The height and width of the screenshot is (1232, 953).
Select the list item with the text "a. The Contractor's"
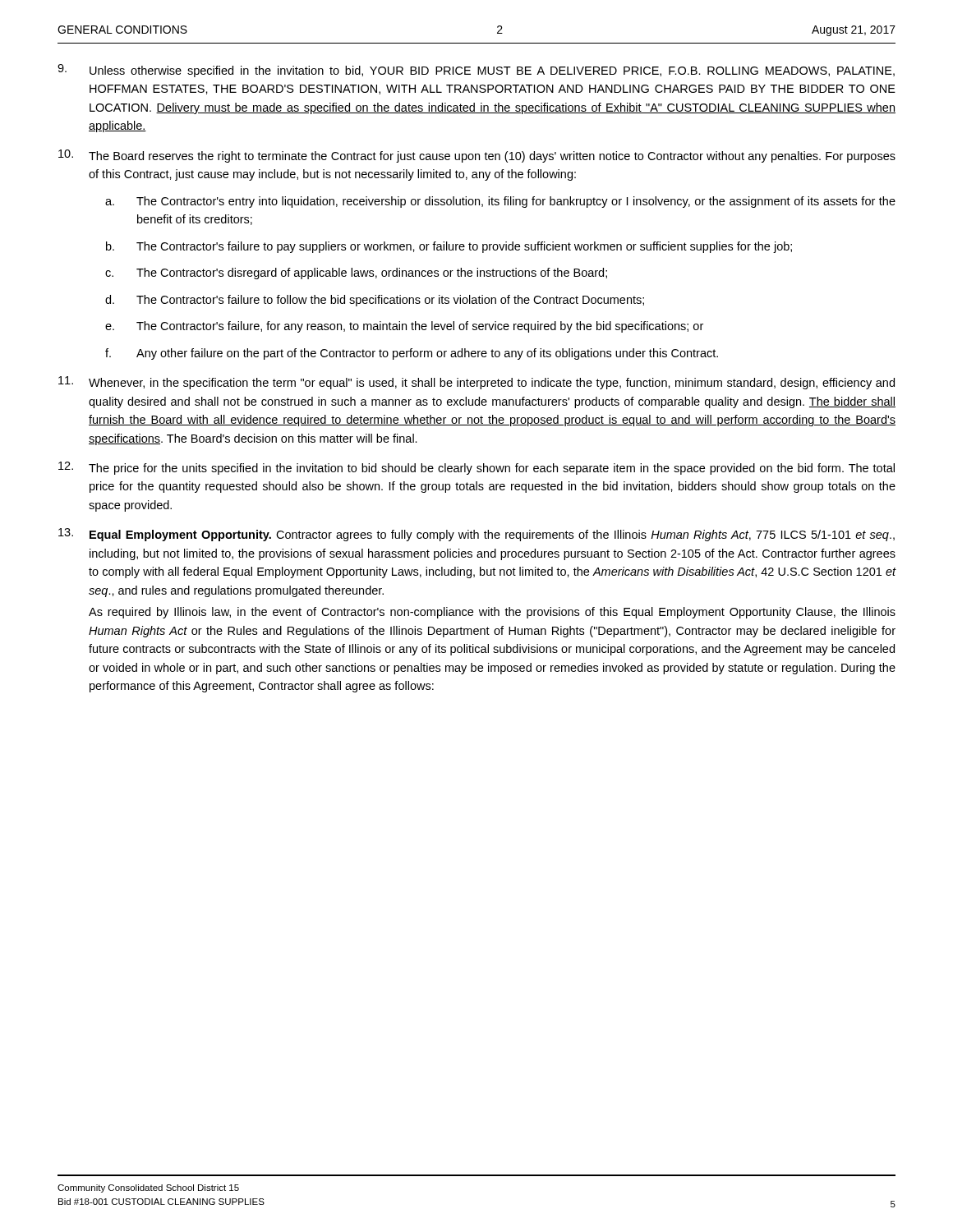point(500,210)
